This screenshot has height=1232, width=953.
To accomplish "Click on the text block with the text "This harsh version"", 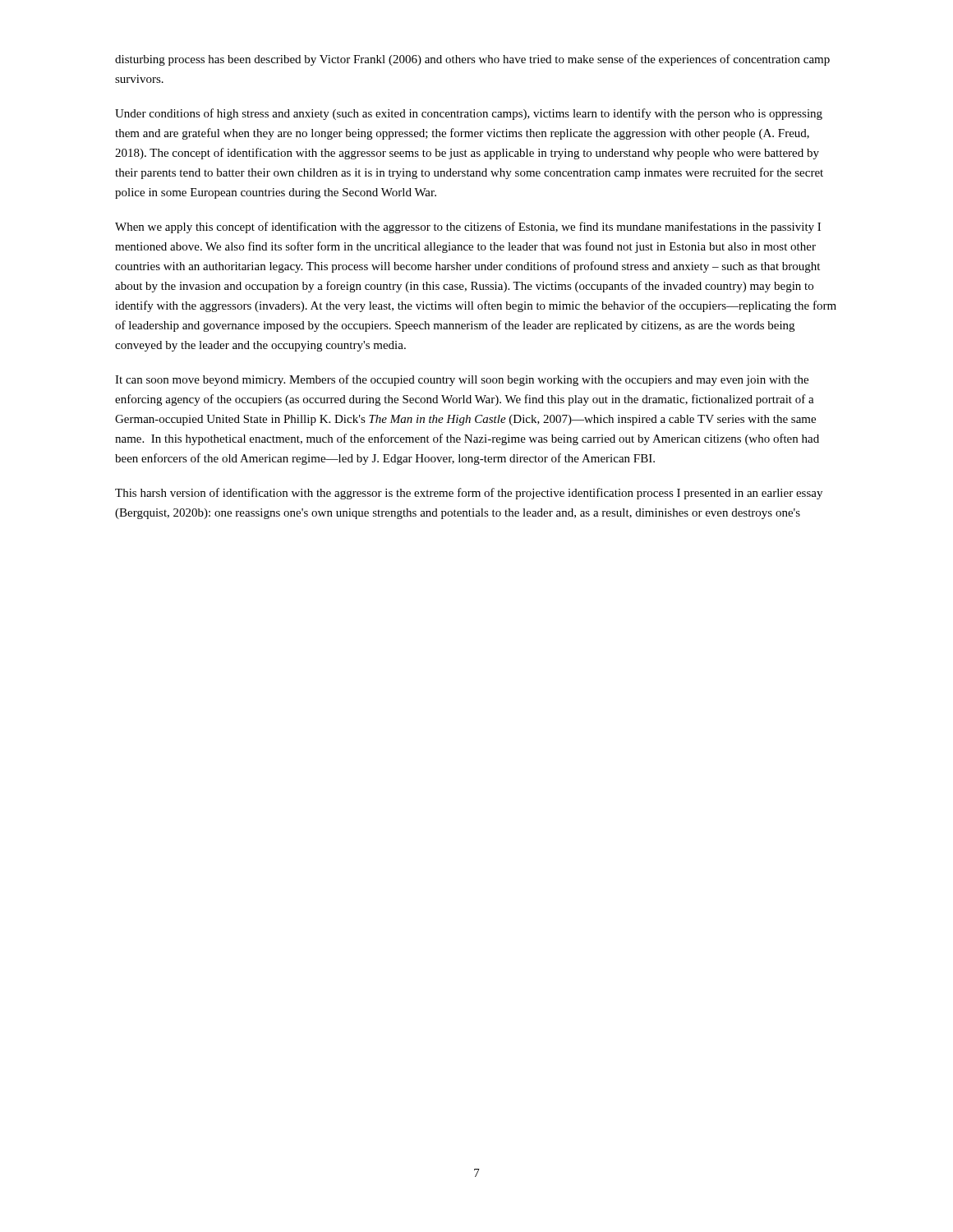I will 476,503.
